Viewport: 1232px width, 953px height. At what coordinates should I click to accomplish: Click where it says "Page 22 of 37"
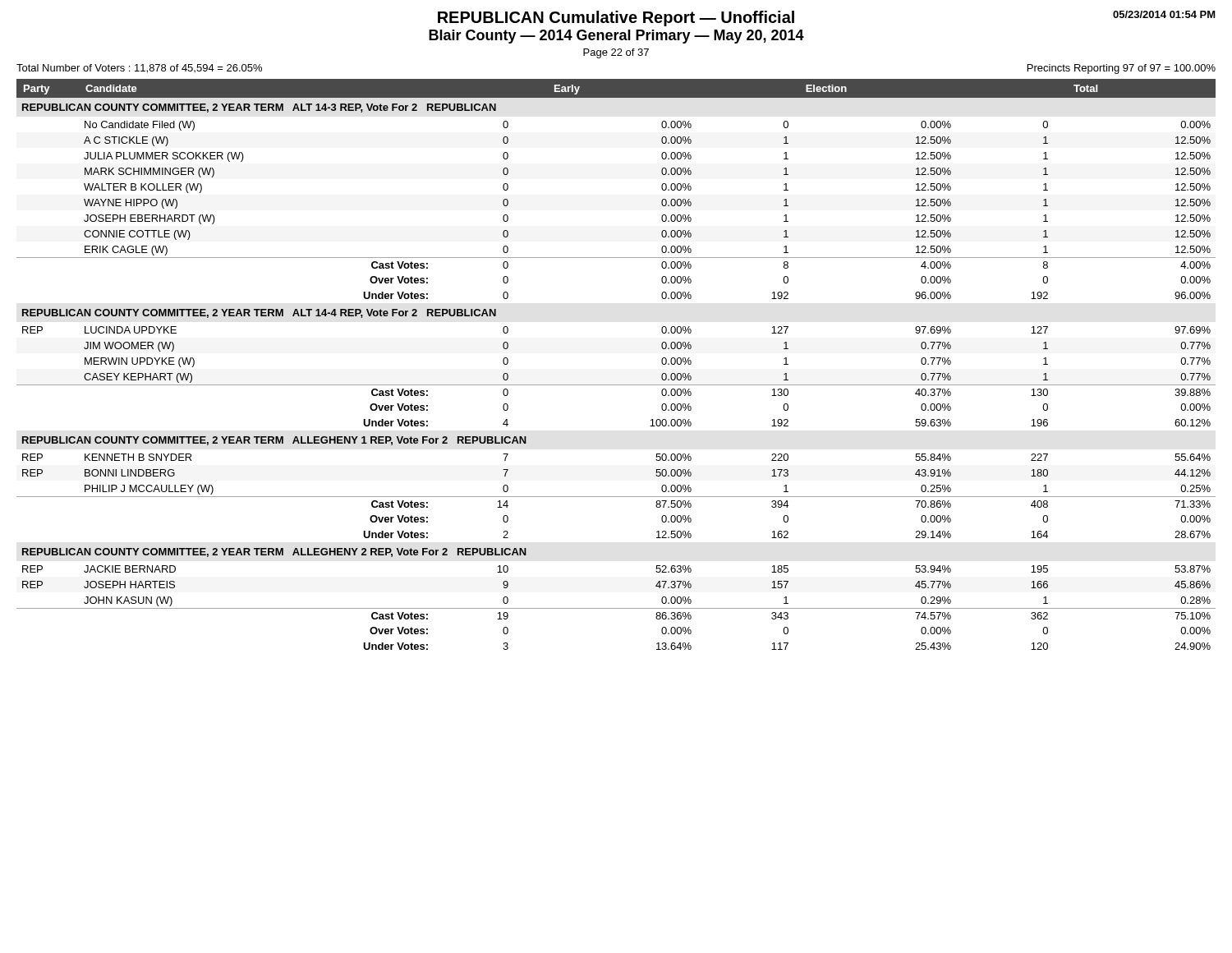616,52
